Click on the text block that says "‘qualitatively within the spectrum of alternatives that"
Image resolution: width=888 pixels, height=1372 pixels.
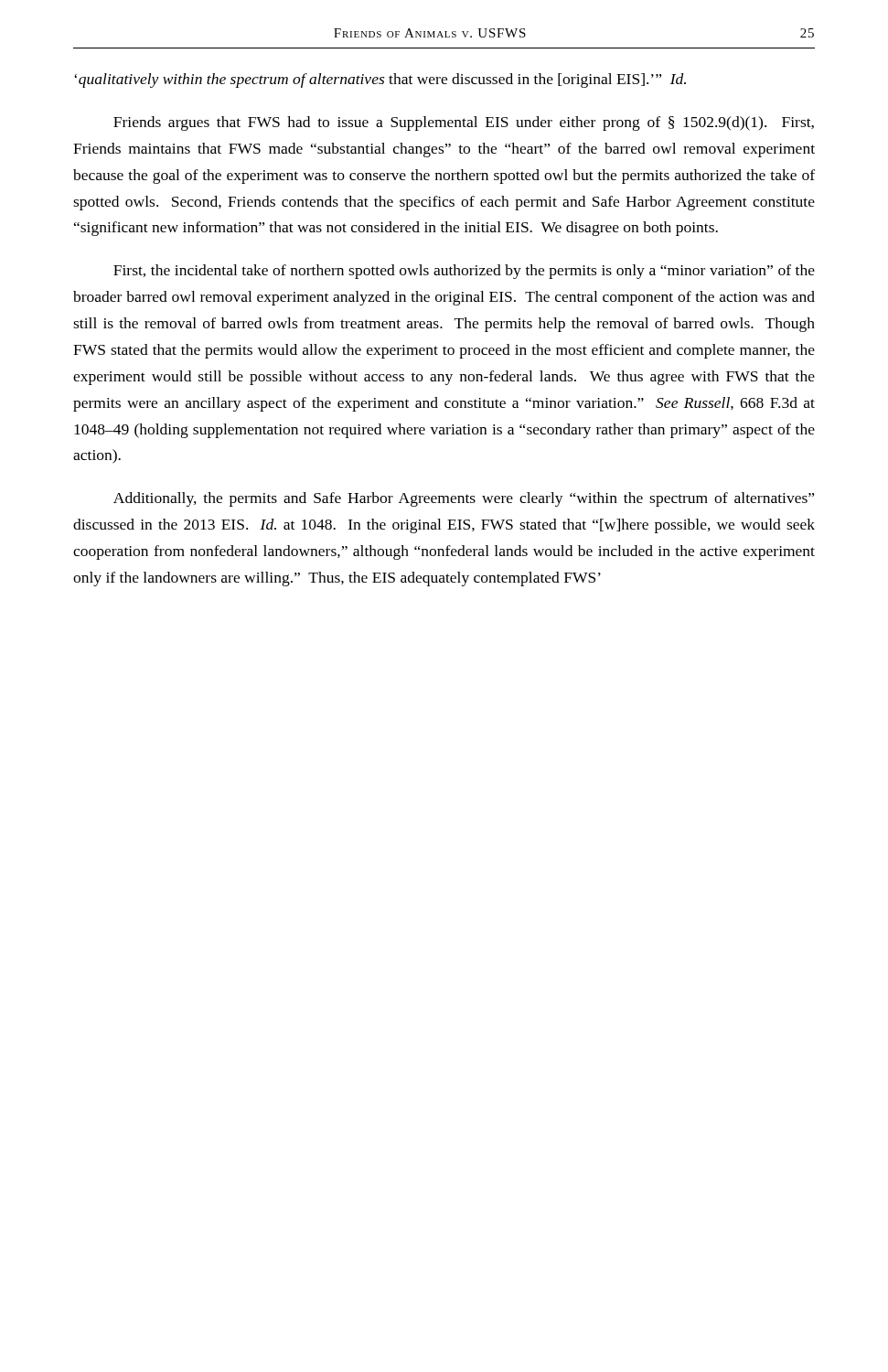tap(380, 79)
